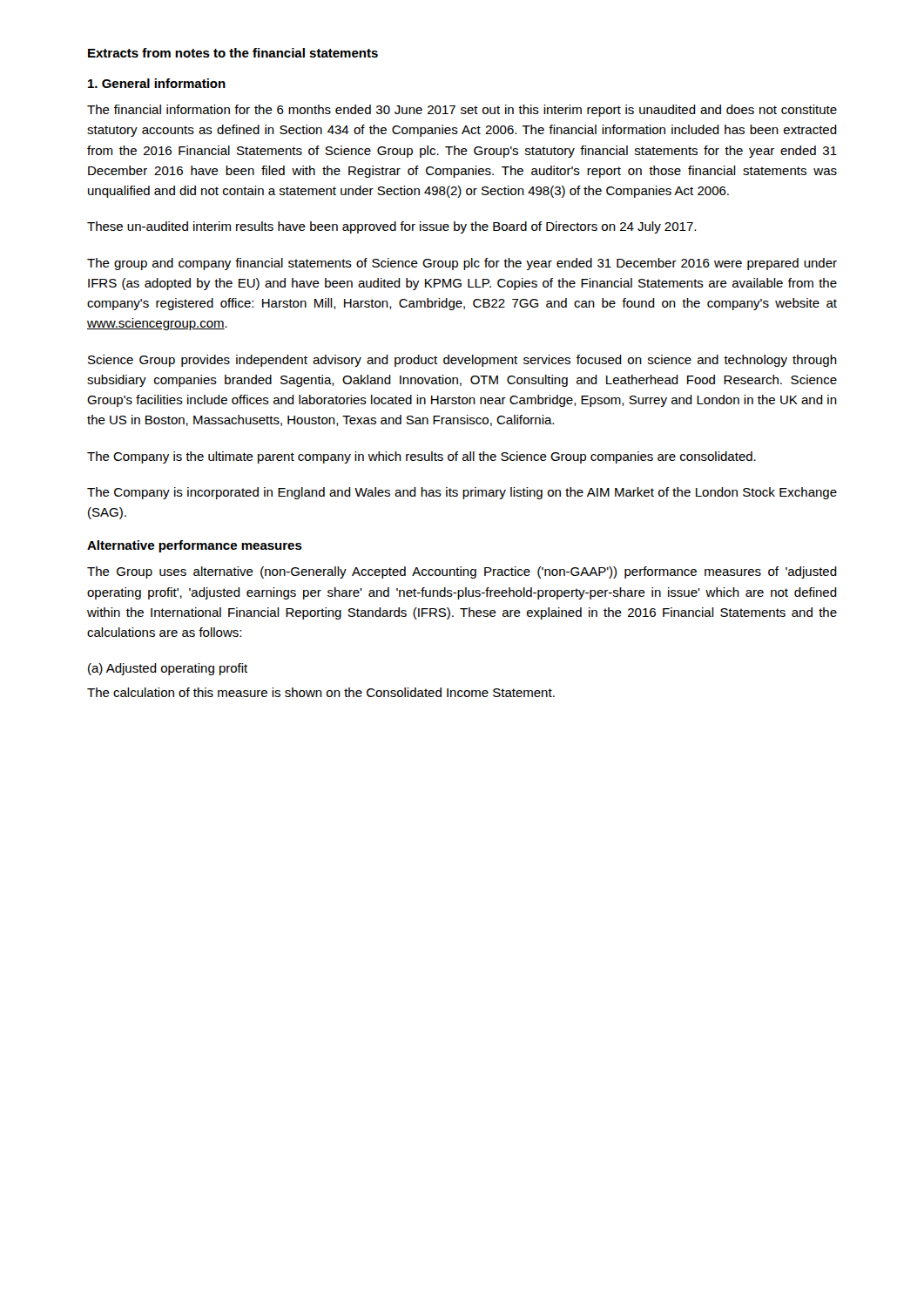Screen dimensions: 1307x924
Task: Point to the block starting "Extracts from notes to the"
Action: [x=233, y=53]
